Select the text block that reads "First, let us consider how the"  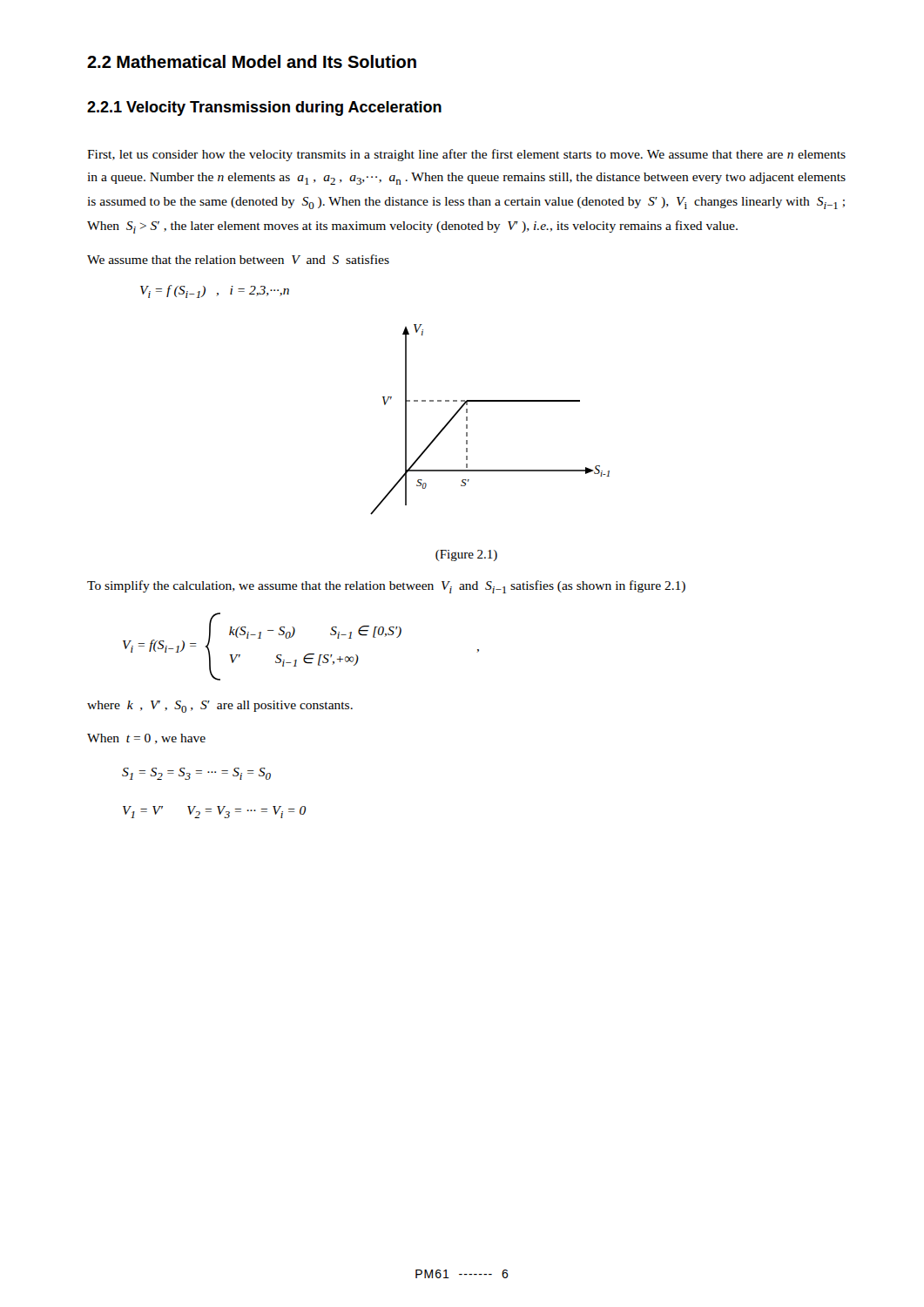click(466, 191)
